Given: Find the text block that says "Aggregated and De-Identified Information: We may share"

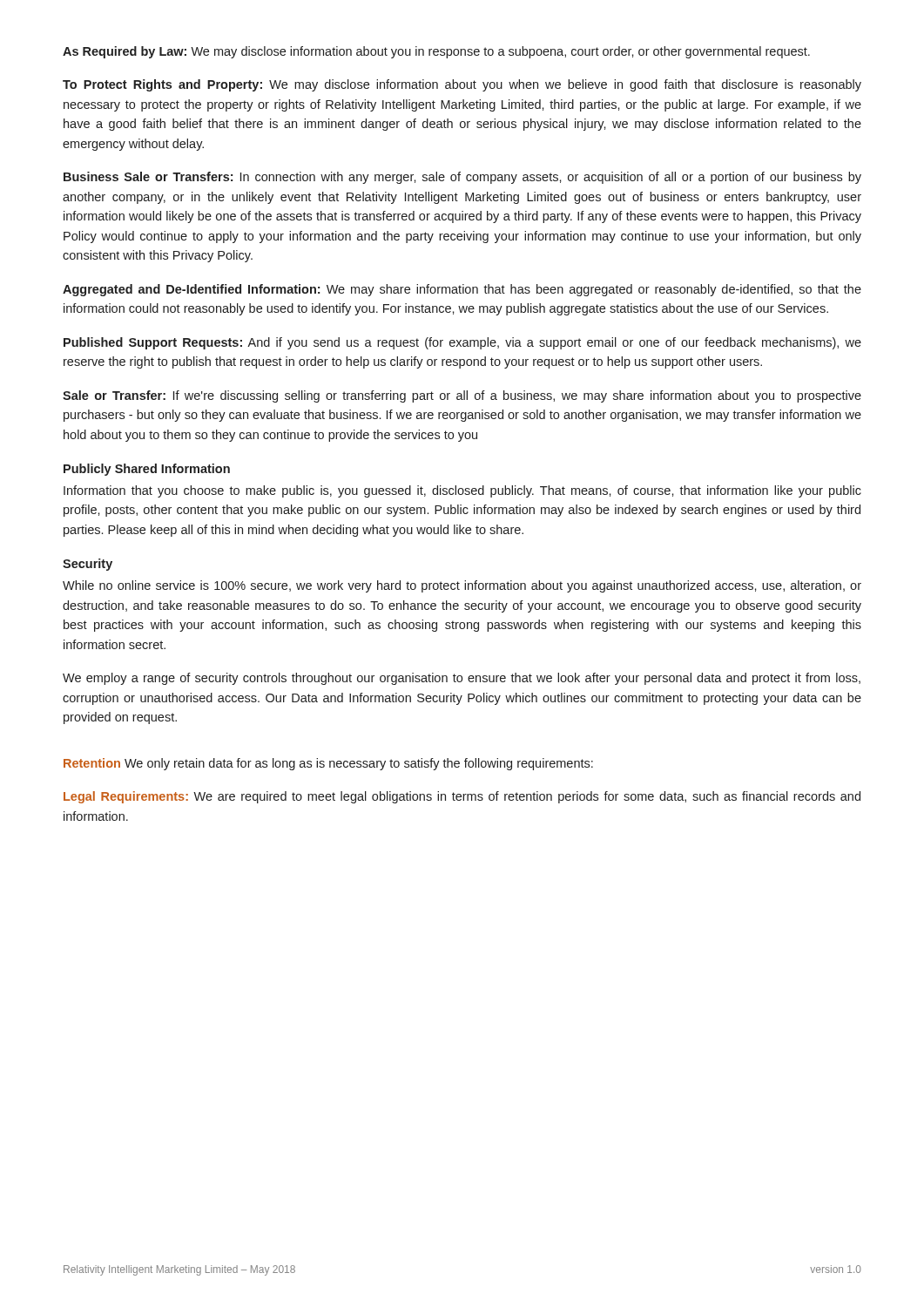Looking at the screenshot, I should pos(462,299).
